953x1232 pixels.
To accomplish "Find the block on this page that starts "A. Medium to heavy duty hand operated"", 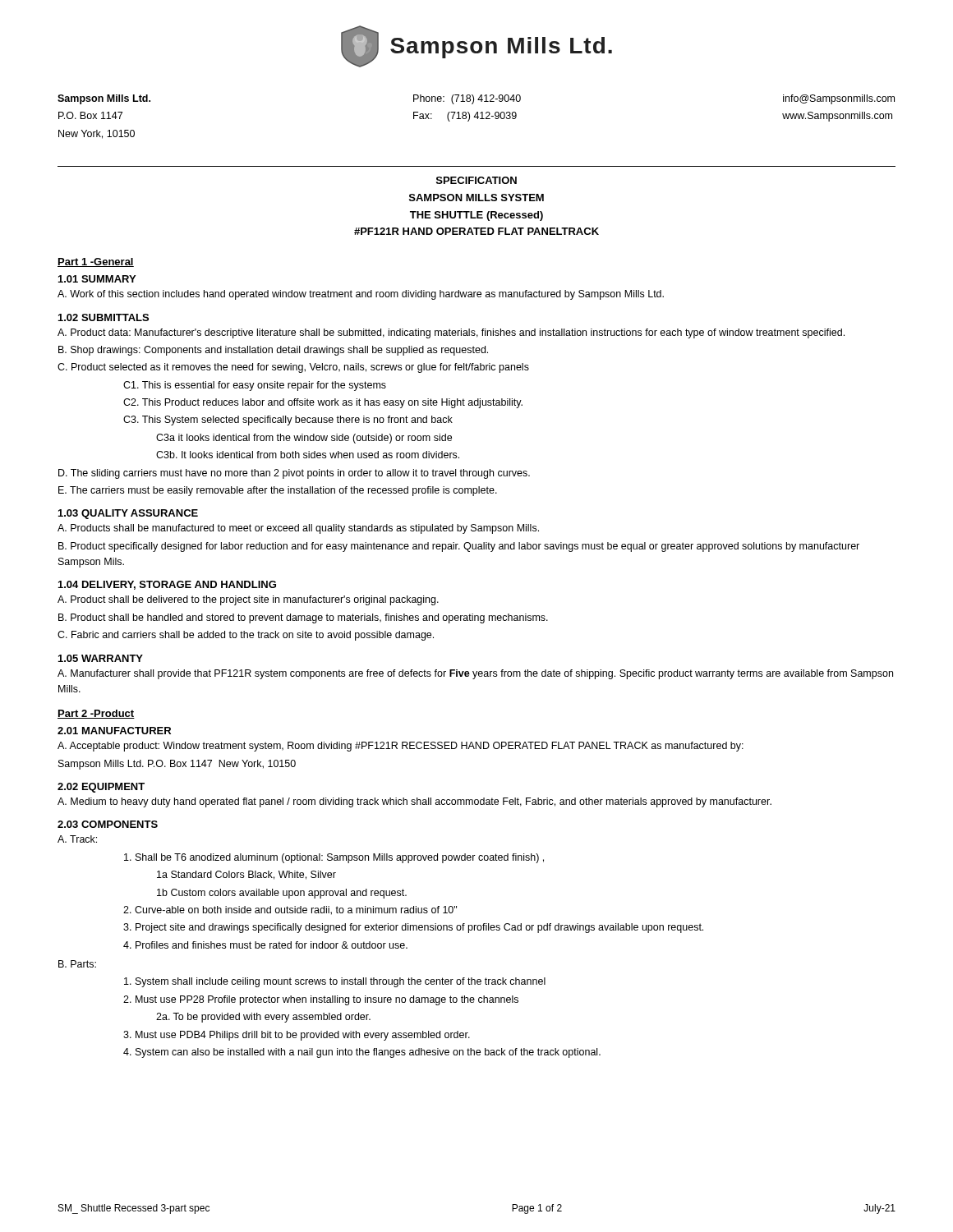I will 415,802.
